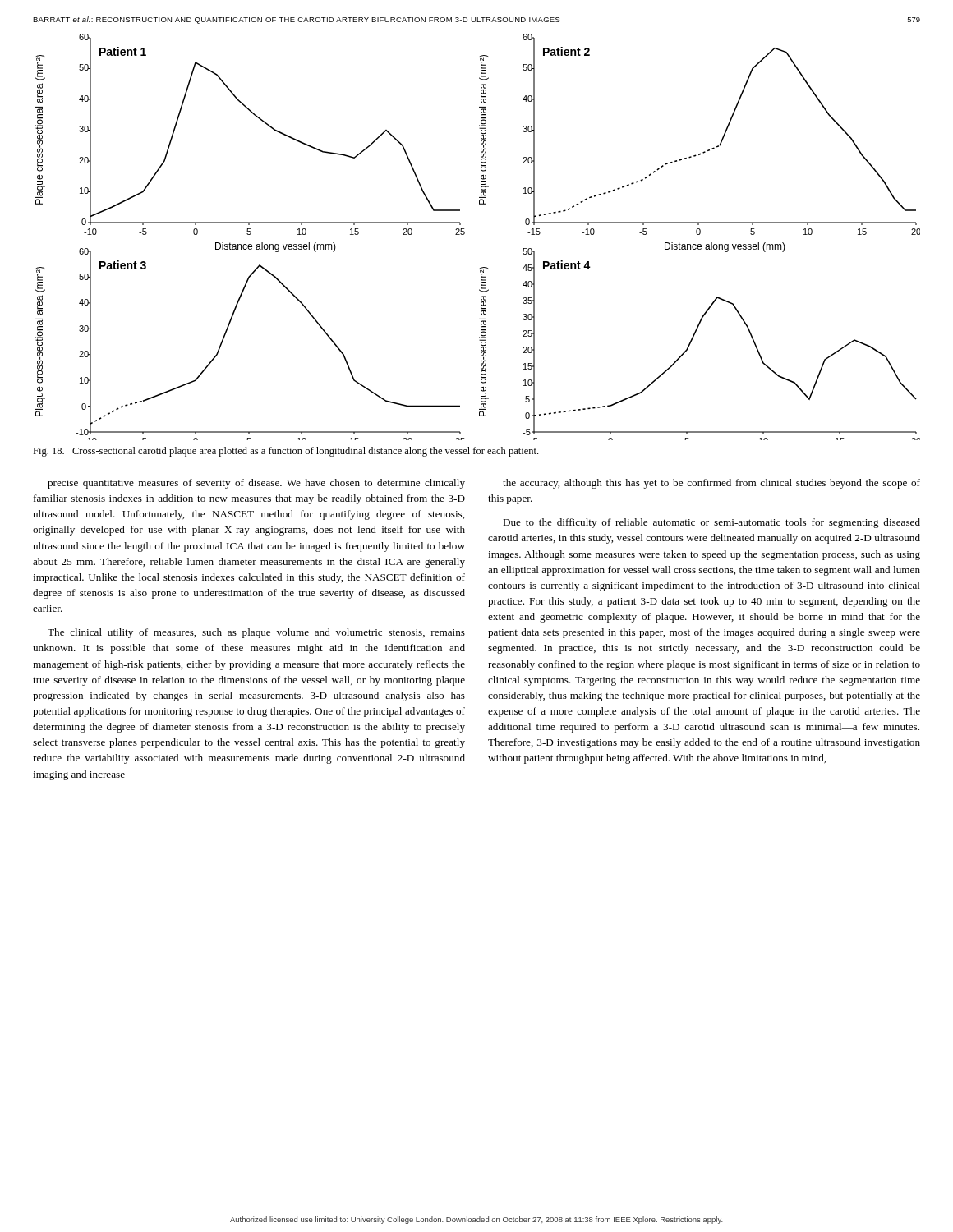Where is the passage that starts "the accuracy, although this has"?
953x1232 pixels.
coord(704,620)
